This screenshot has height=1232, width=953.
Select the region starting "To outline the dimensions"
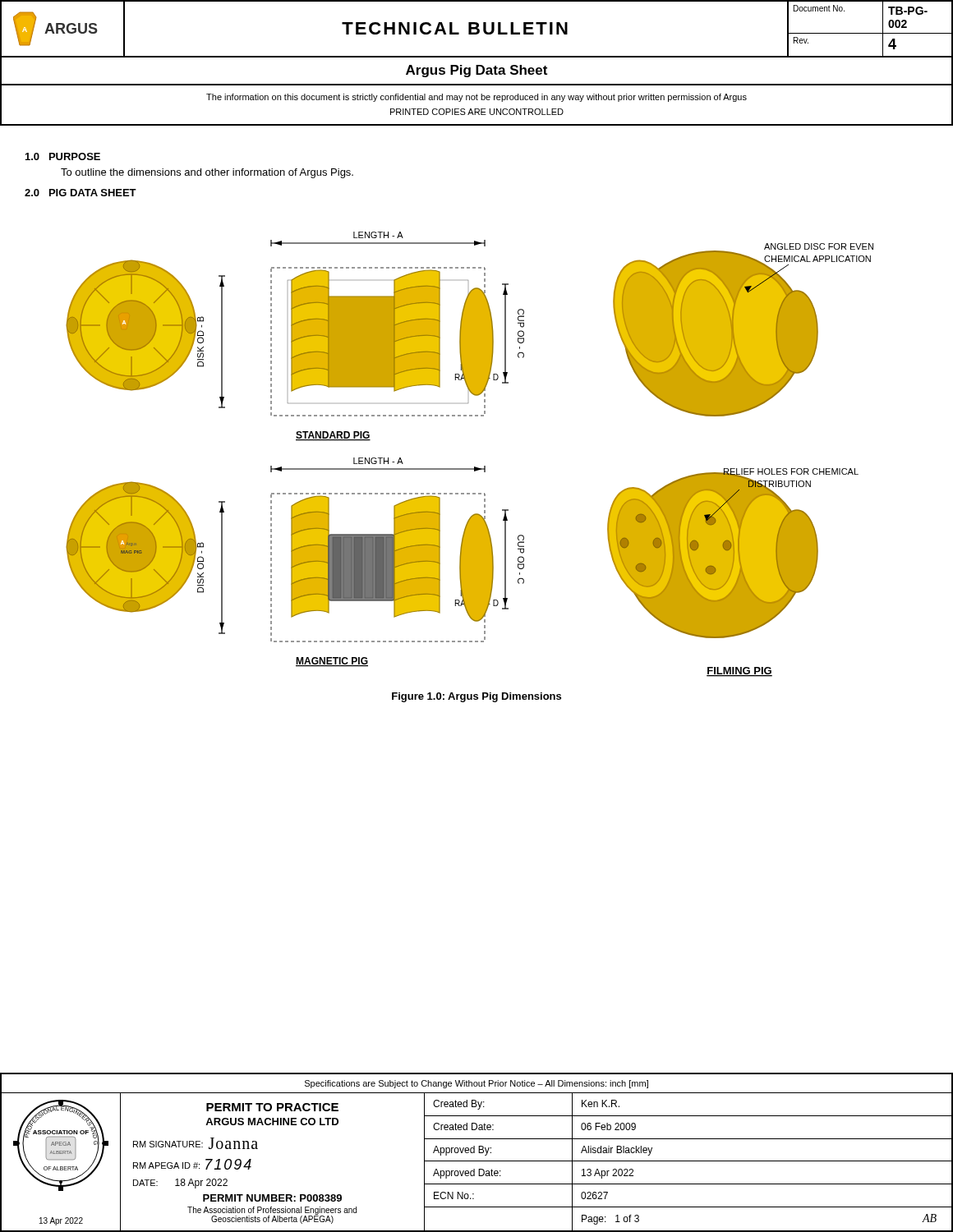click(207, 172)
